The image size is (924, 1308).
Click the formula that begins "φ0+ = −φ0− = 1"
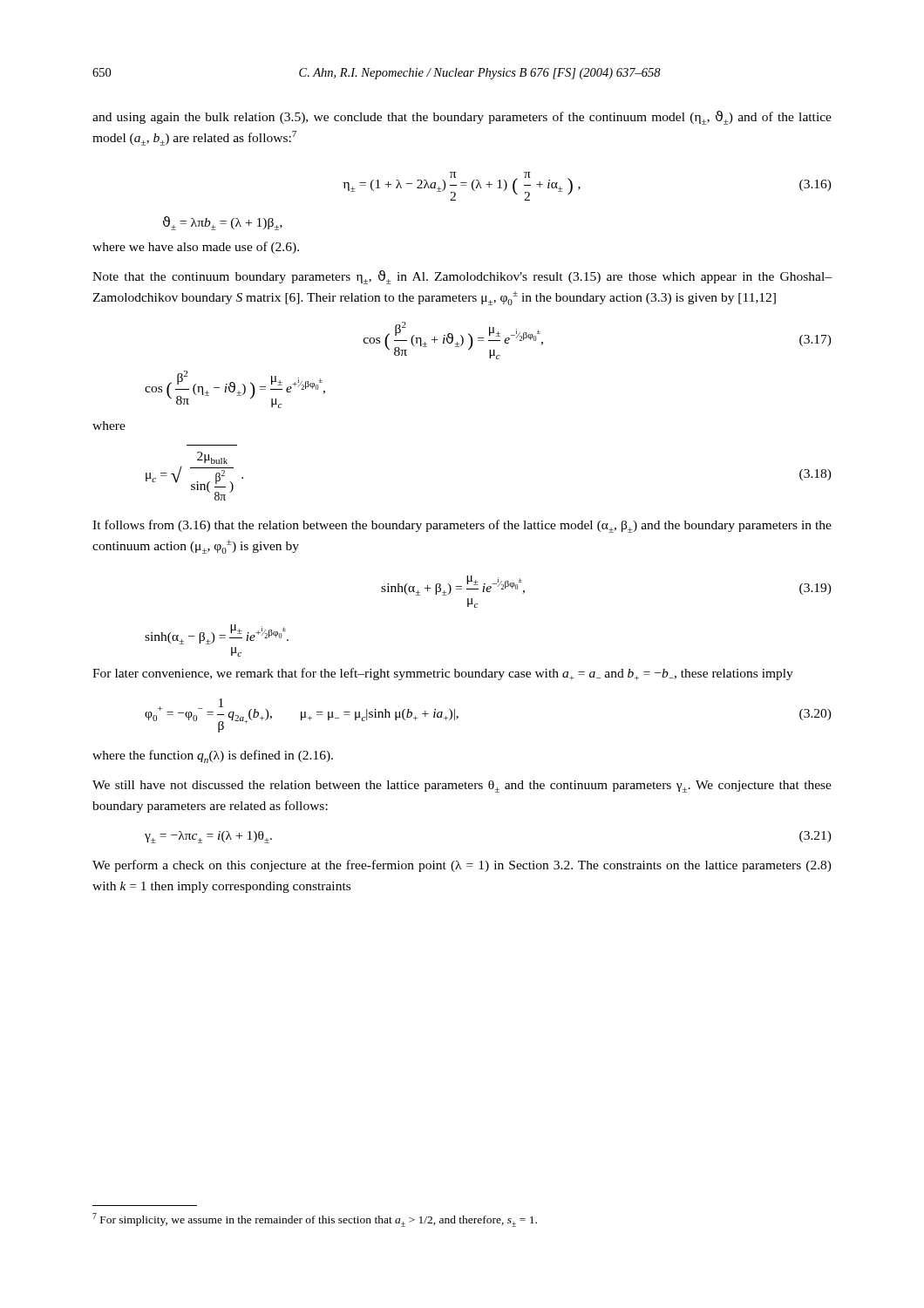(220, 715)
